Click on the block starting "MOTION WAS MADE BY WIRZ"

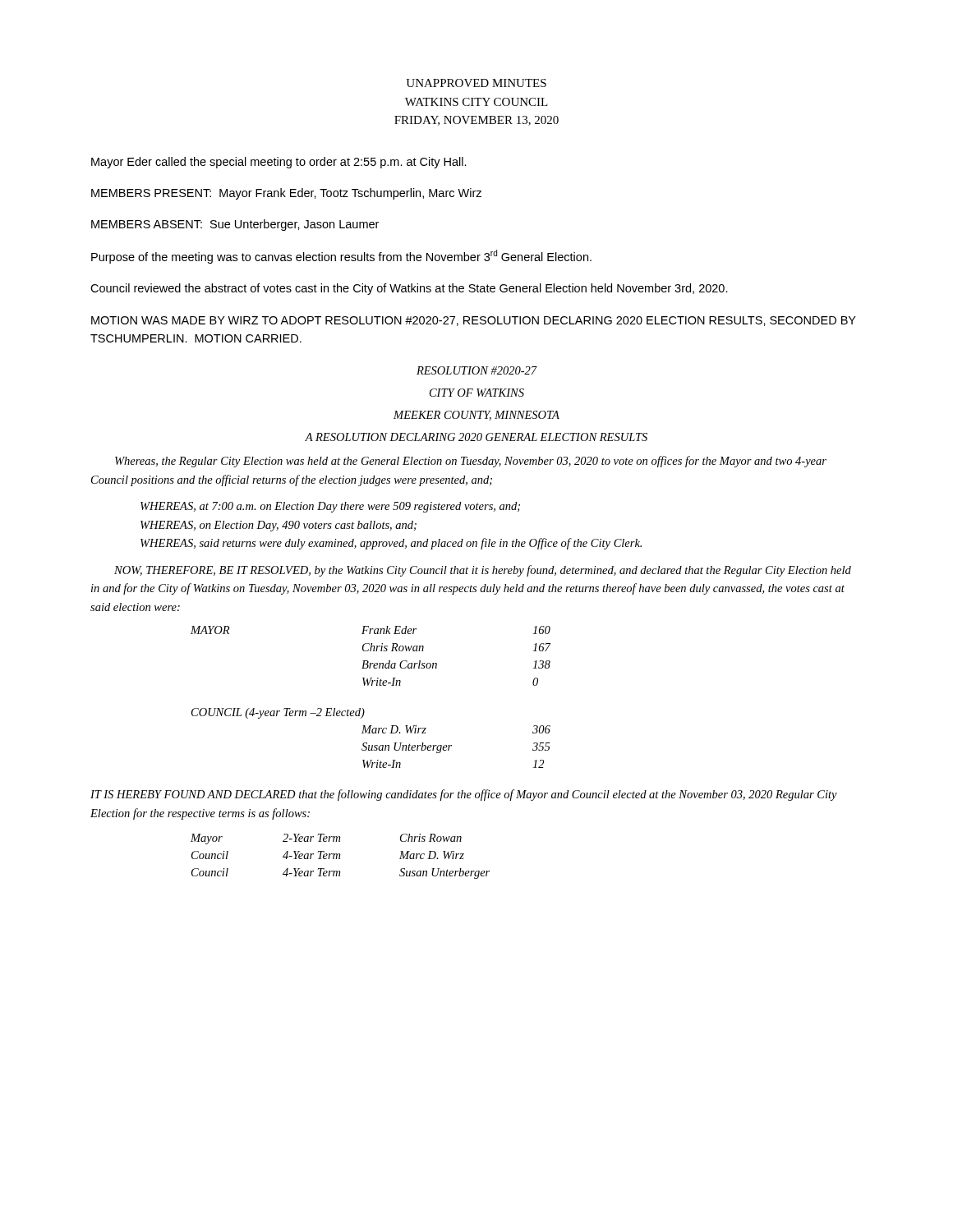473,329
